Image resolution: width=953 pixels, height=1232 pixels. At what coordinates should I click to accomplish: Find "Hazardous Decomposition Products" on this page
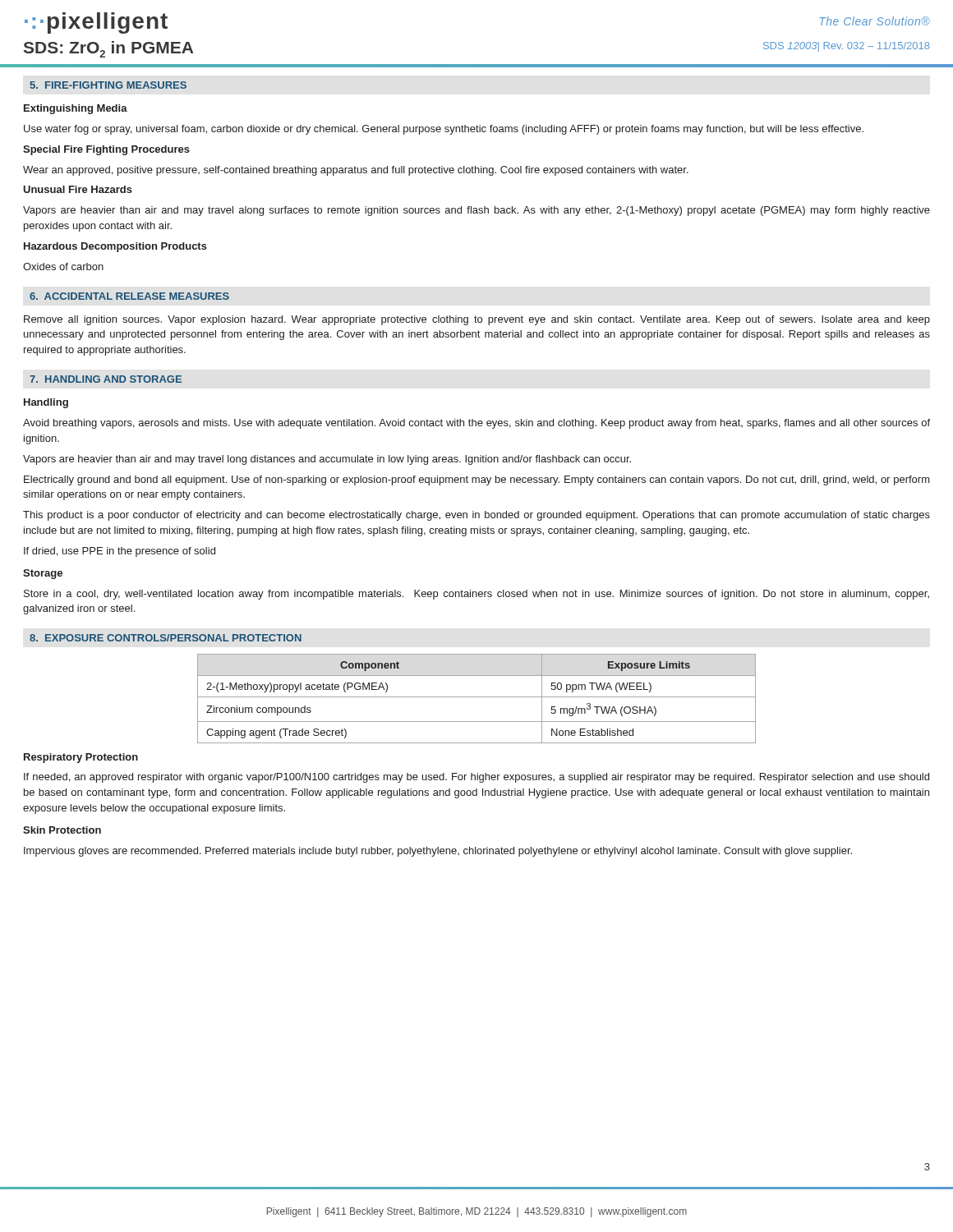coord(115,246)
